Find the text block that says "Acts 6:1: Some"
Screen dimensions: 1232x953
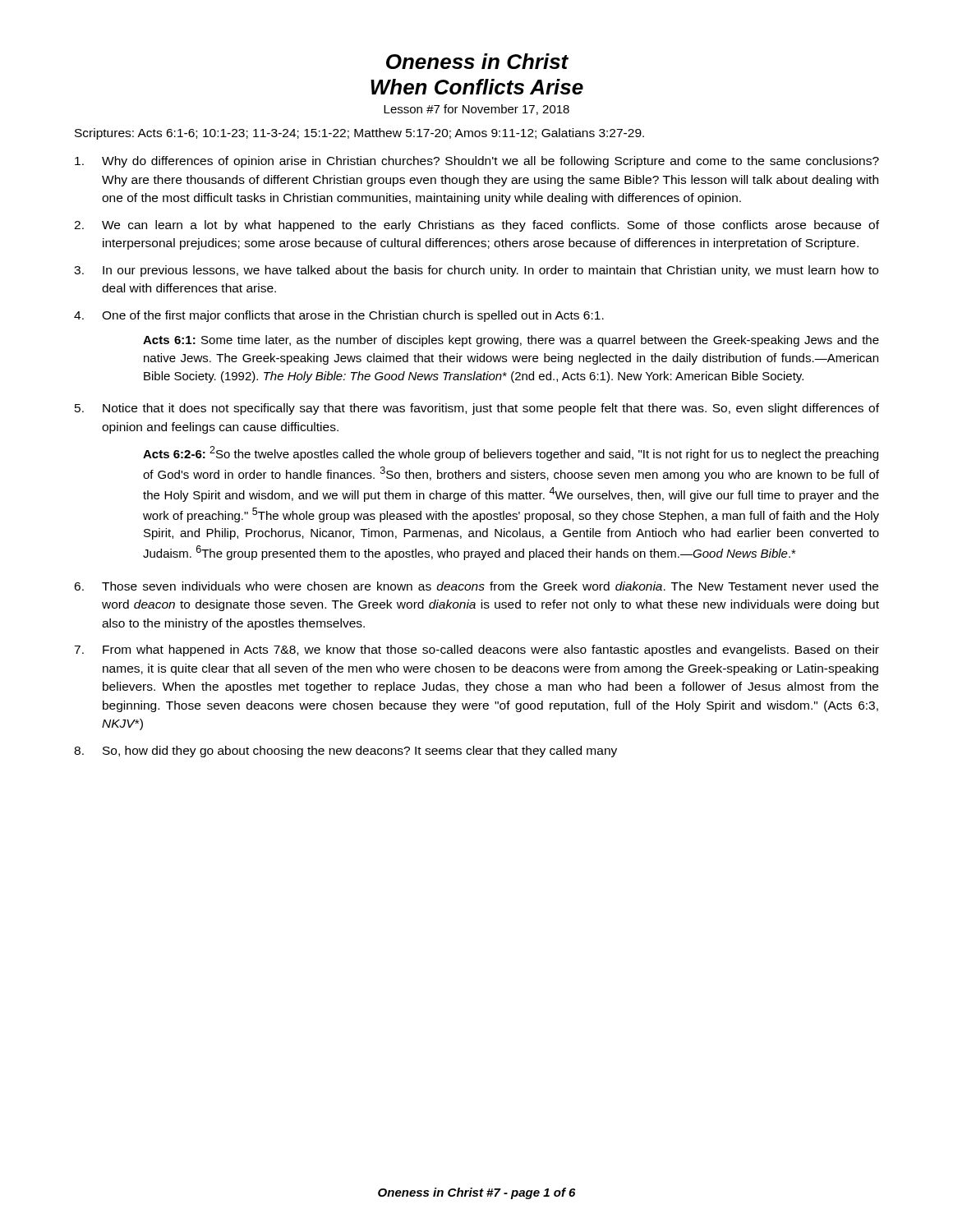(x=511, y=358)
